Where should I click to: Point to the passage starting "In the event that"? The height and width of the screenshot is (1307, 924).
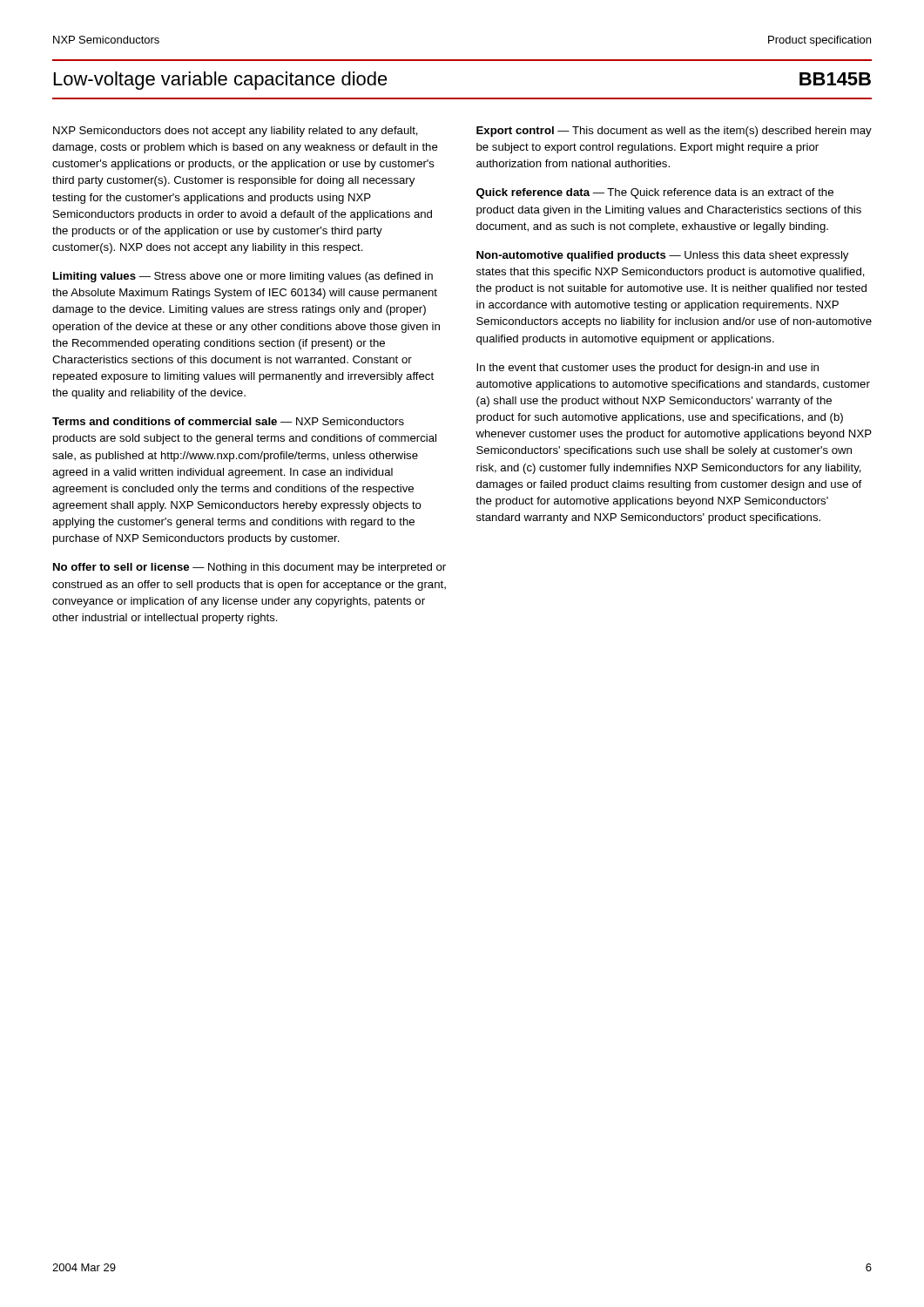click(x=674, y=442)
